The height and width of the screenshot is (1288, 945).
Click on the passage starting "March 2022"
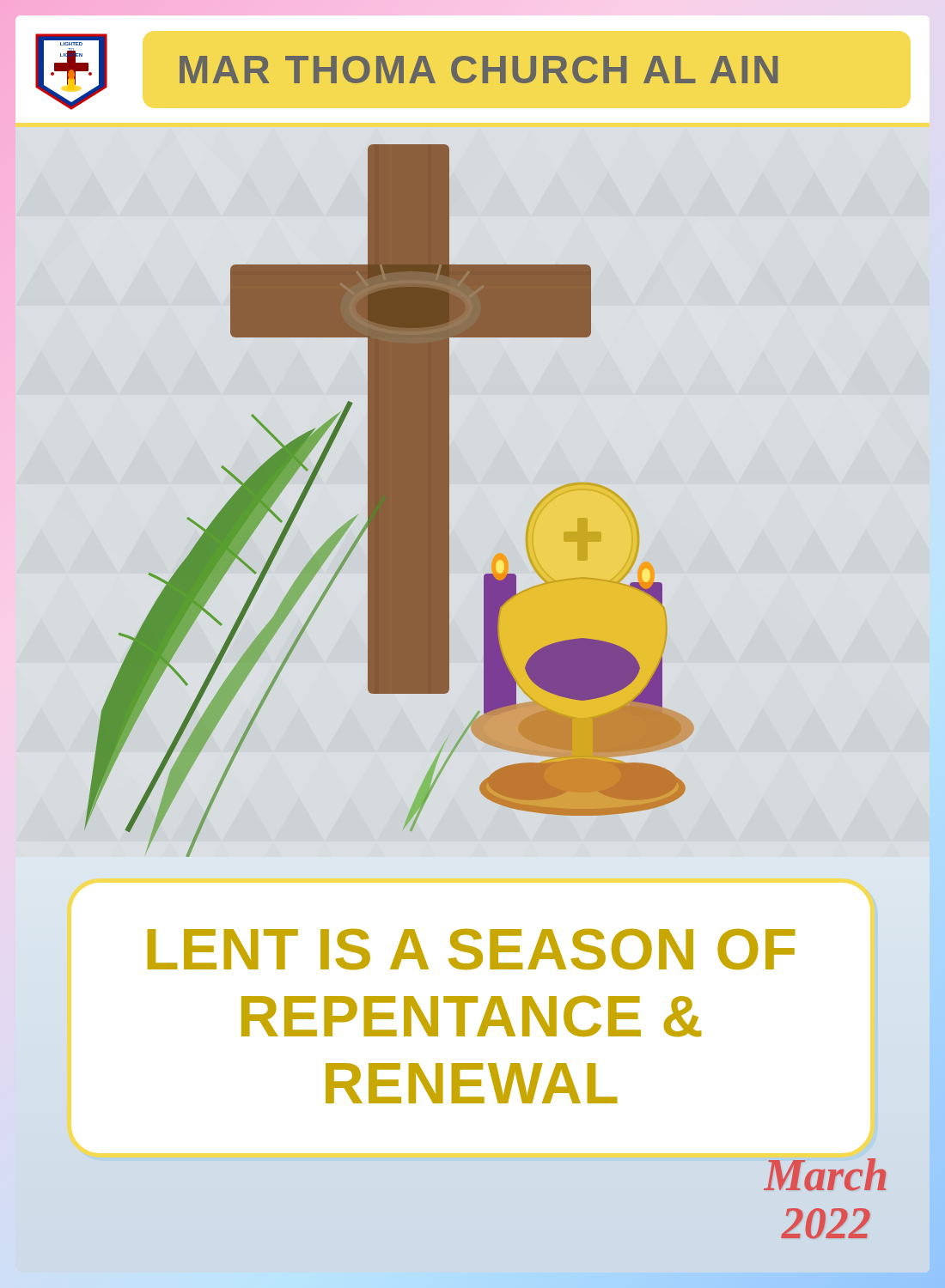[x=826, y=1201]
